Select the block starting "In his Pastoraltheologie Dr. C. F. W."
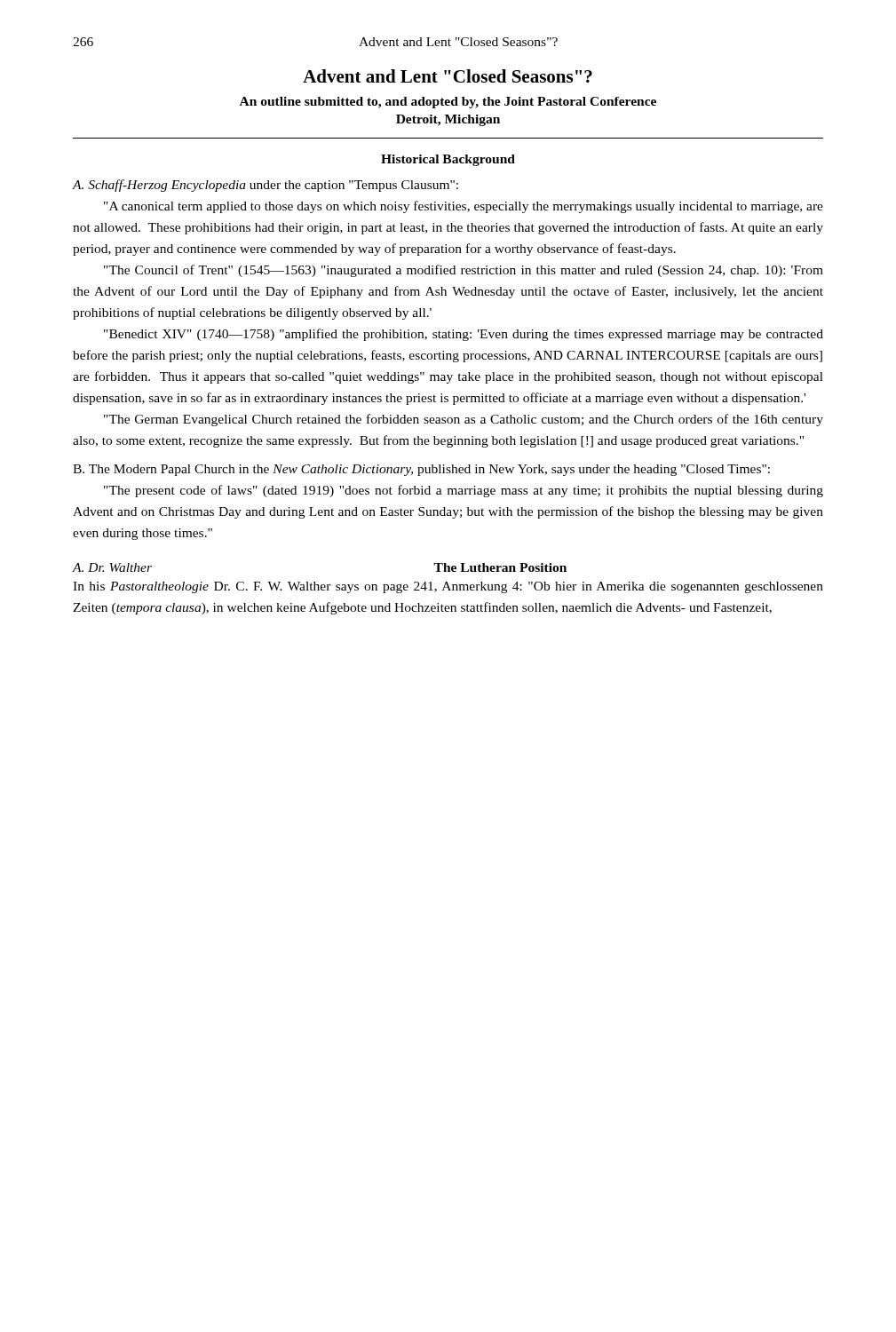This screenshot has width=896, height=1332. [x=448, y=597]
